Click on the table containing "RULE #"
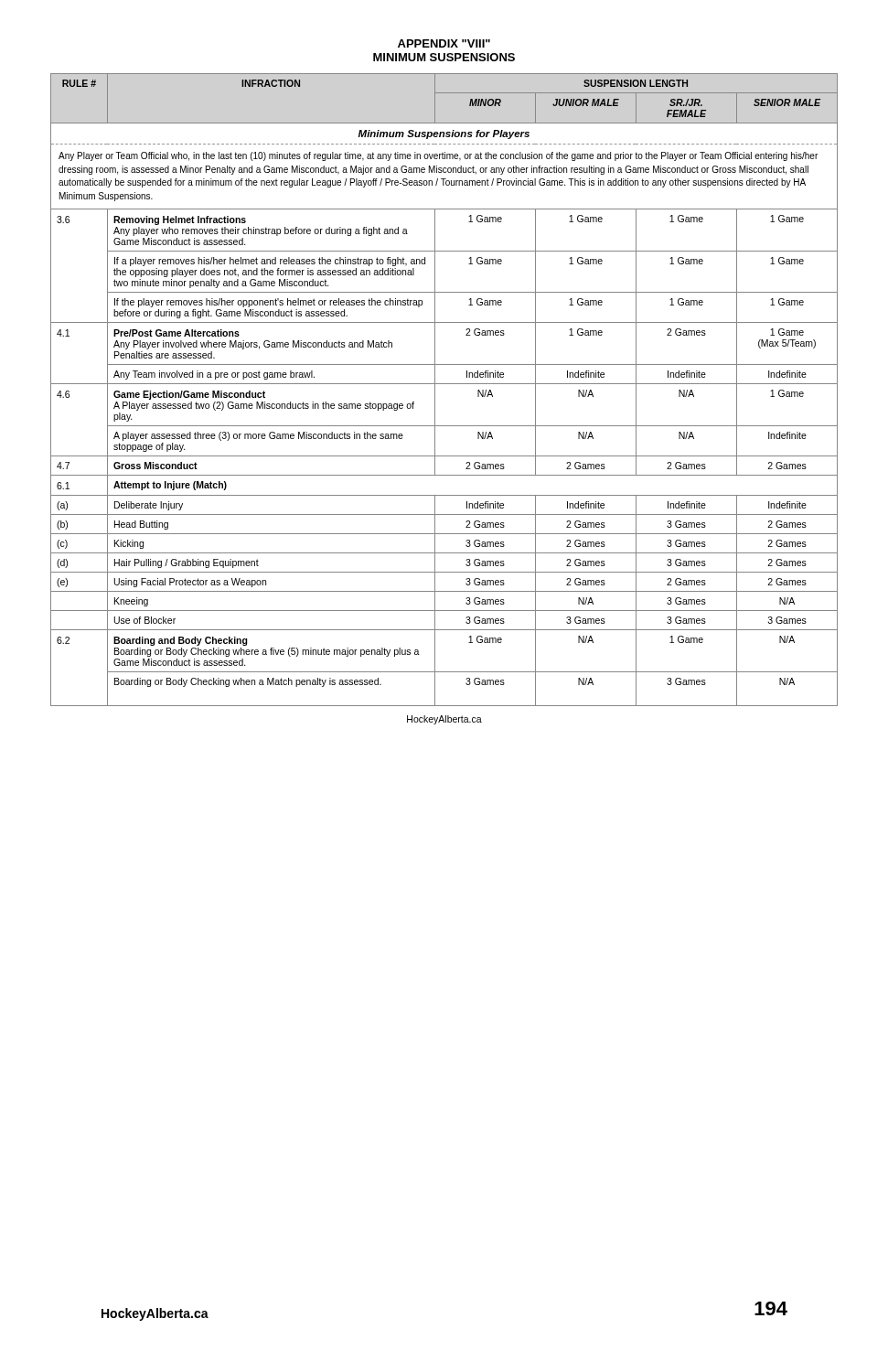Screen dimensions: 1372x888 click(x=444, y=390)
